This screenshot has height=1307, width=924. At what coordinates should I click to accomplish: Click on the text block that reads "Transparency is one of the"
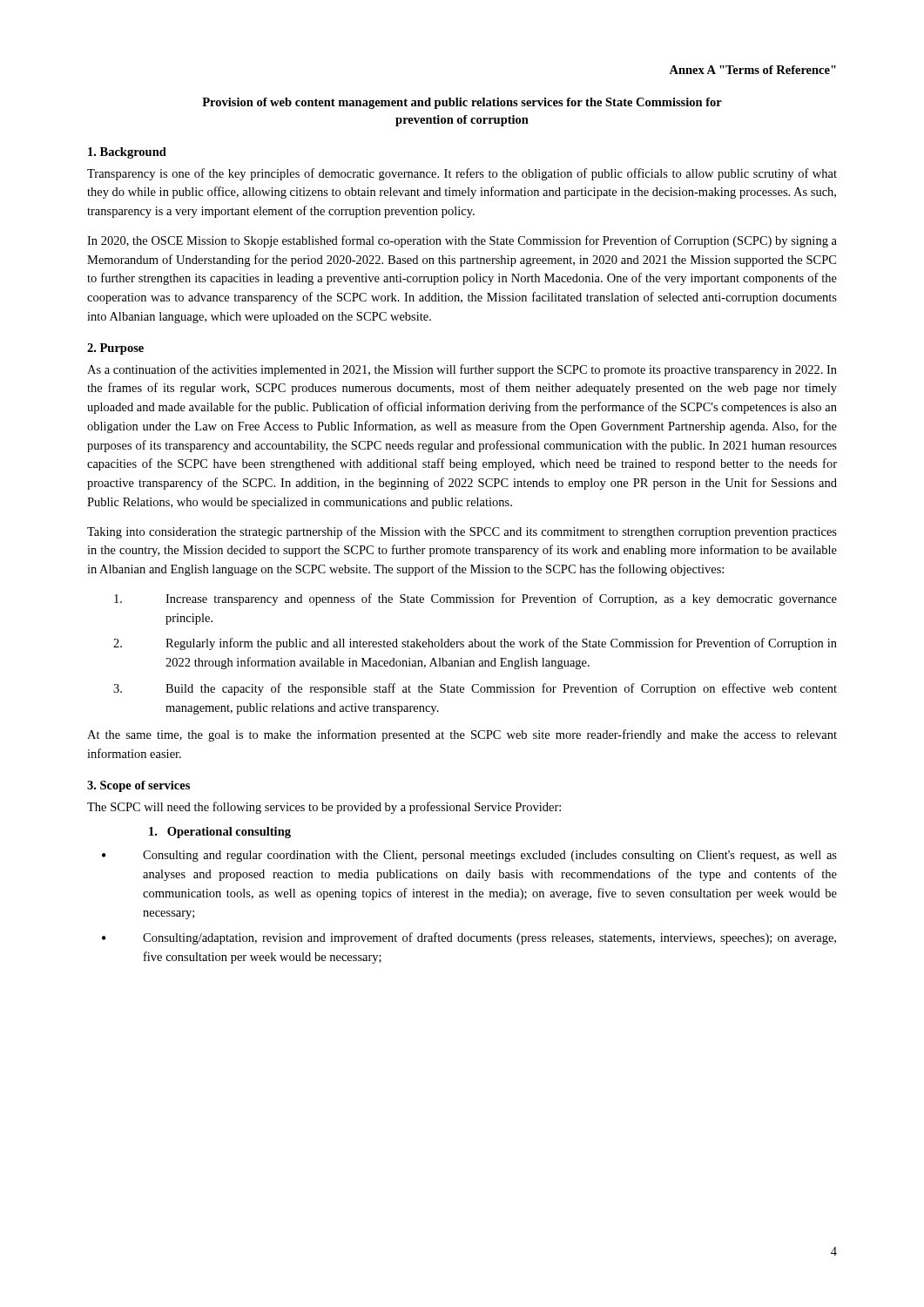tap(462, 192)
